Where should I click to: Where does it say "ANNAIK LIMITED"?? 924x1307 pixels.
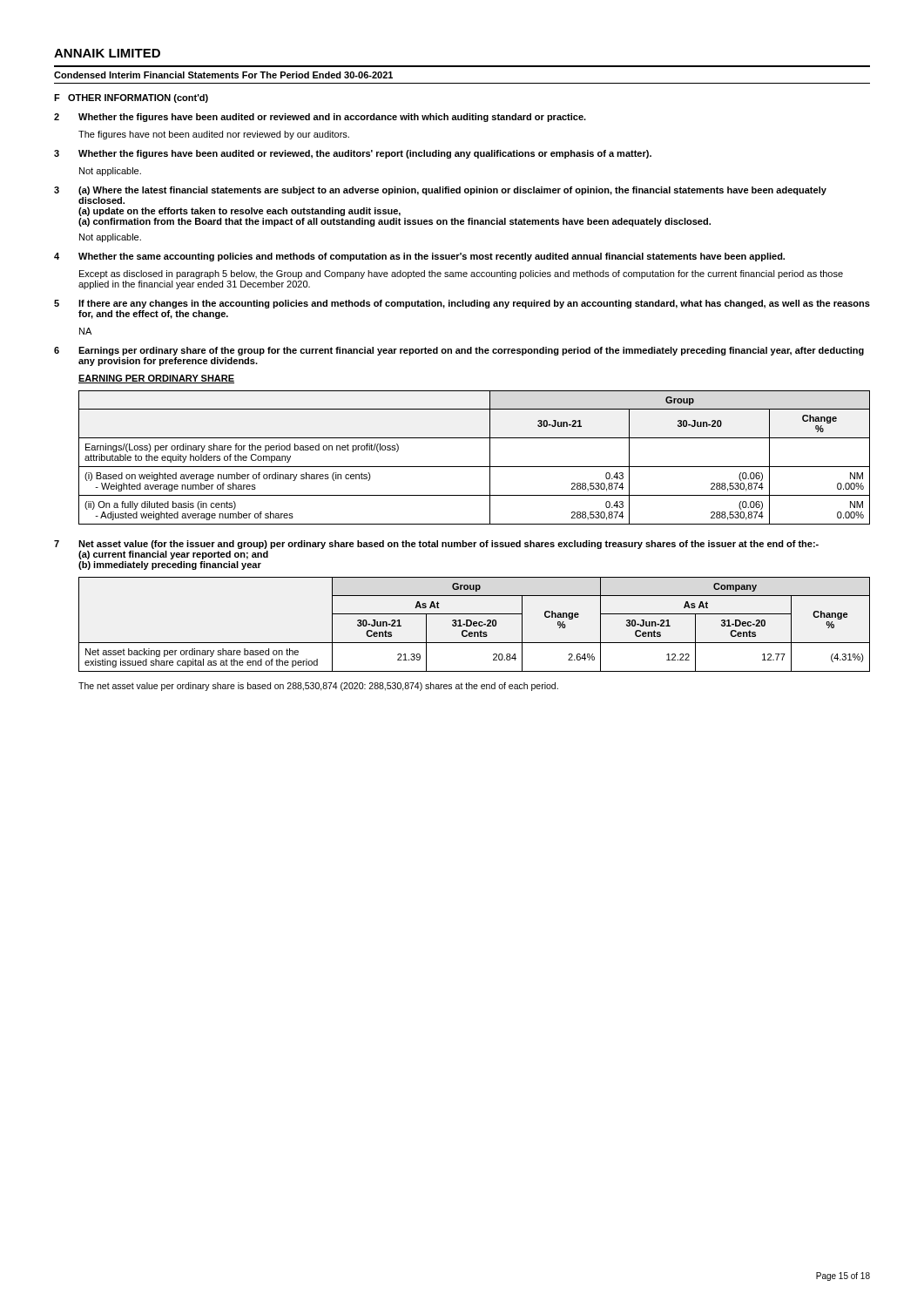pyautogui.click(x=107, y=53)
